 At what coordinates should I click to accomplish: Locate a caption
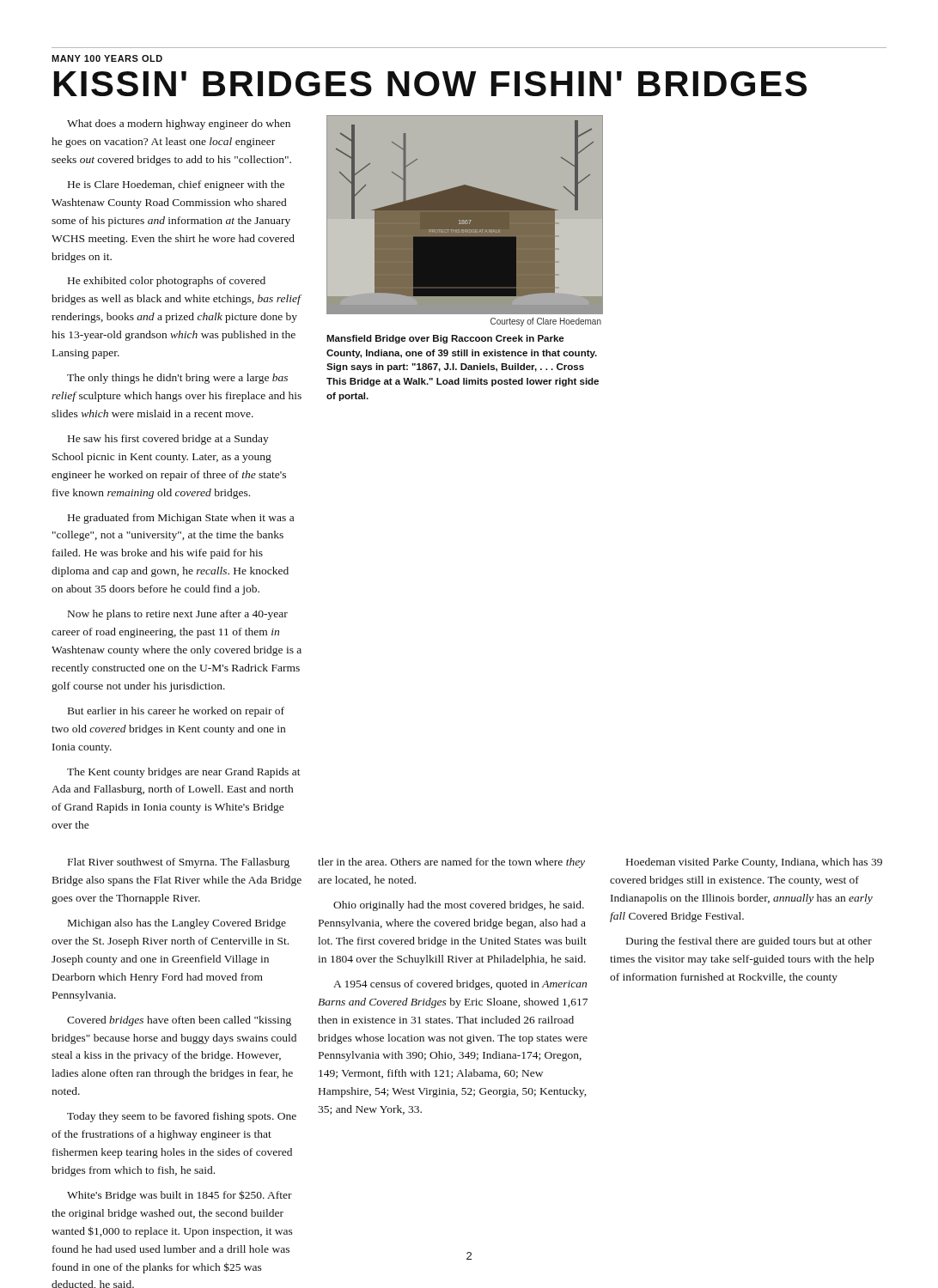pyautogui.click(x=463, y=367)
